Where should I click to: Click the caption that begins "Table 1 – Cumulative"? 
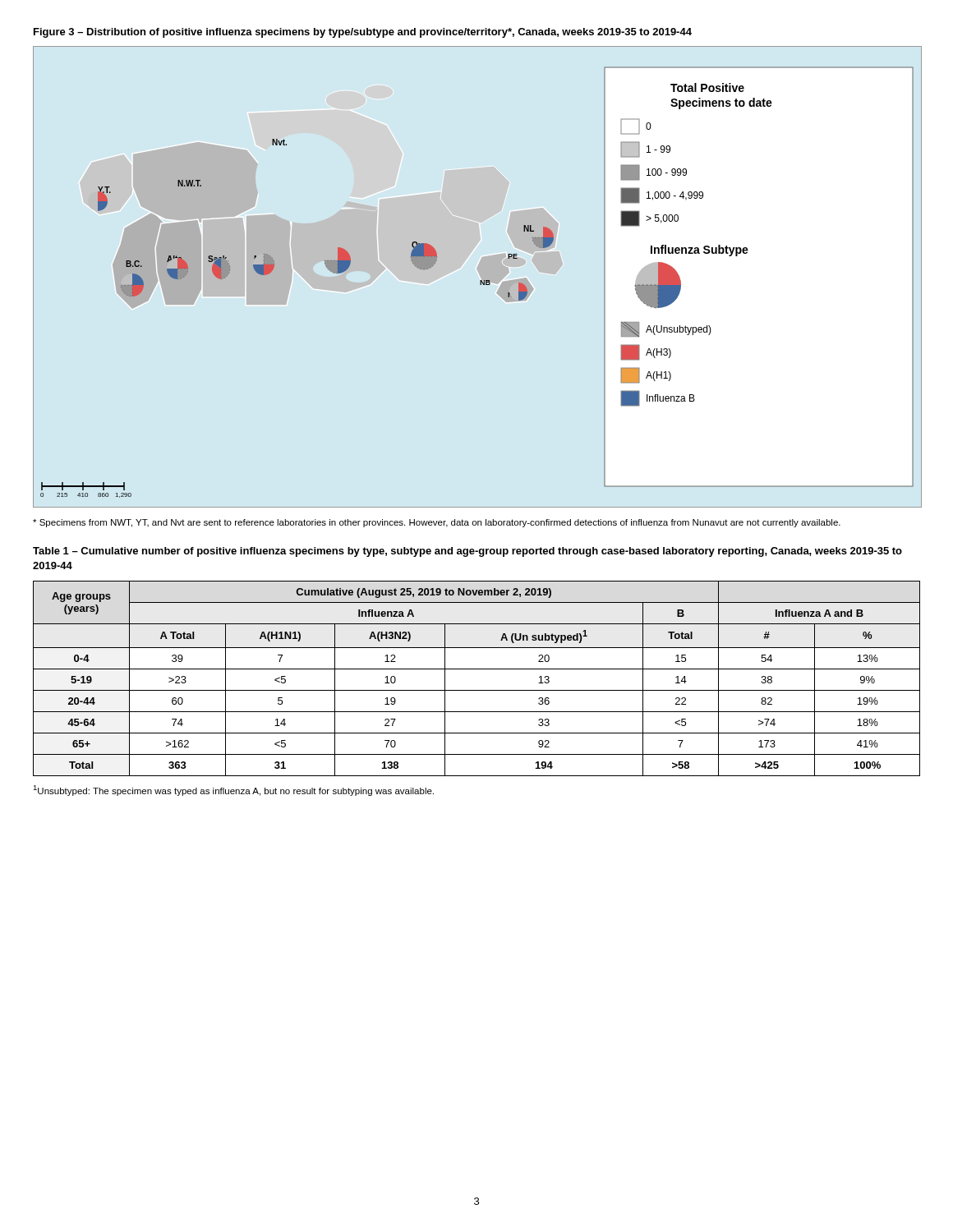[x=467, y=558]
